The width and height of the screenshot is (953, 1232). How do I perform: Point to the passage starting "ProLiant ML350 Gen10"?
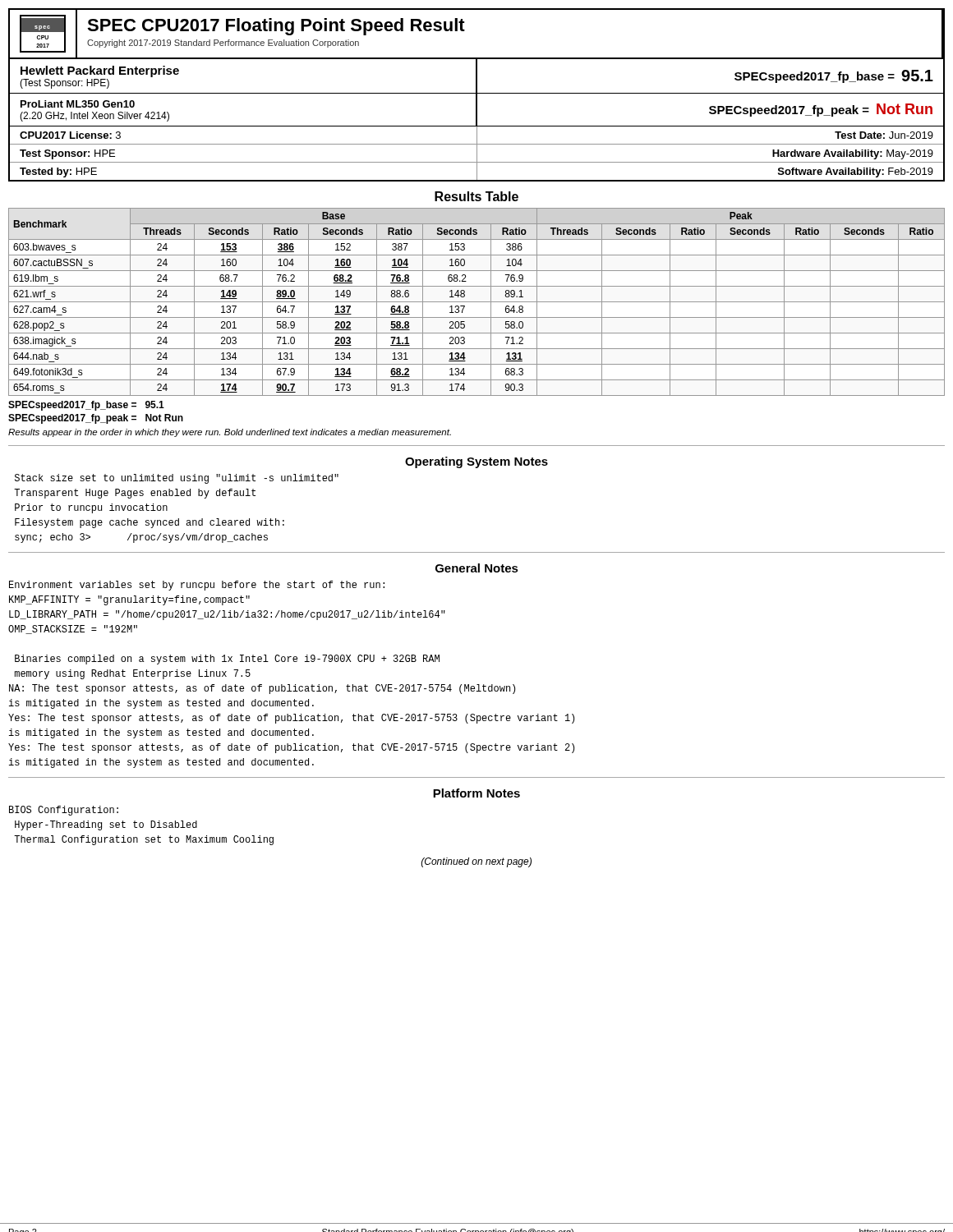pos(77,104)
